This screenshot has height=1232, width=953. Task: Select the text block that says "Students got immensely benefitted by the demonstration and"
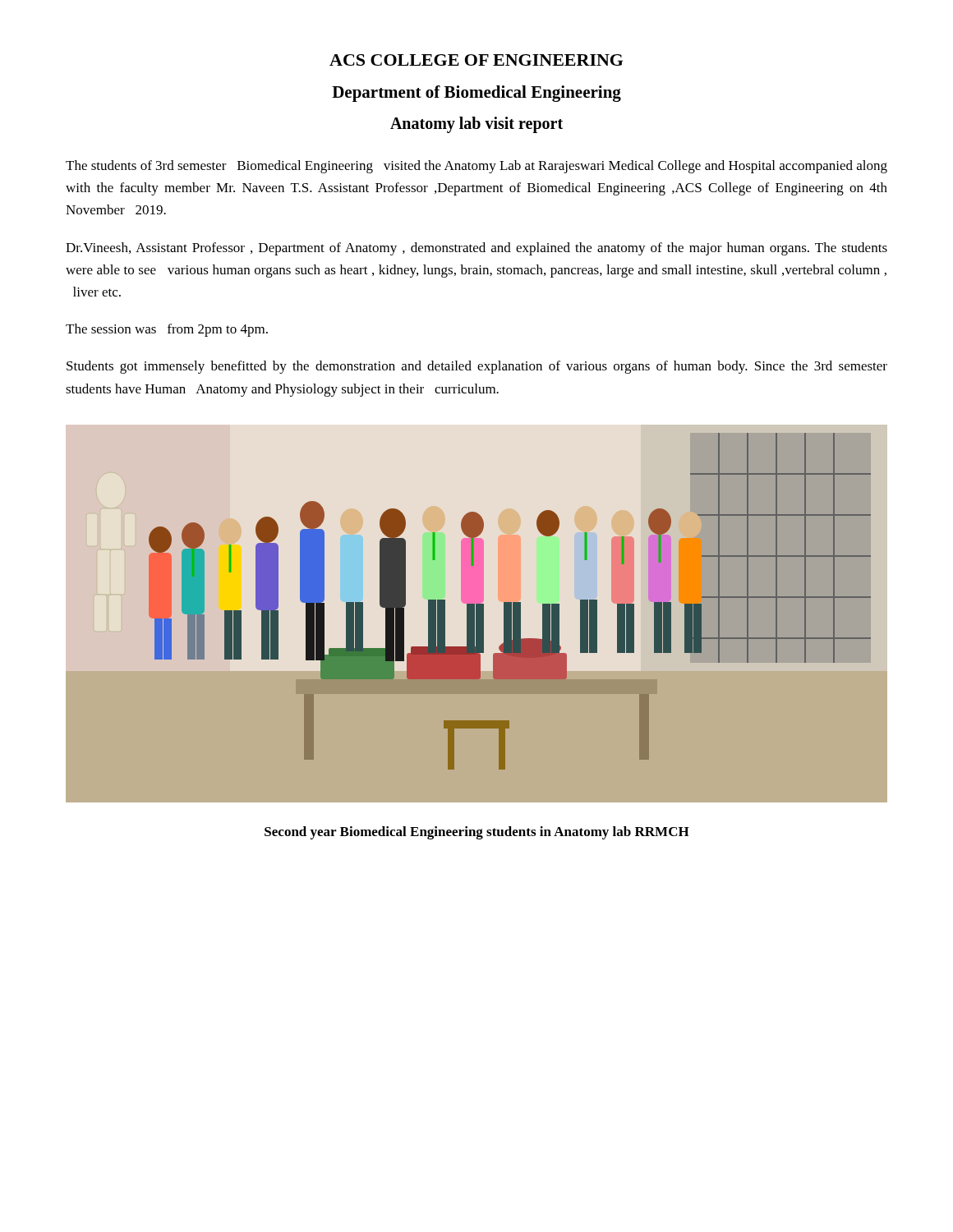tap(476, 377)
